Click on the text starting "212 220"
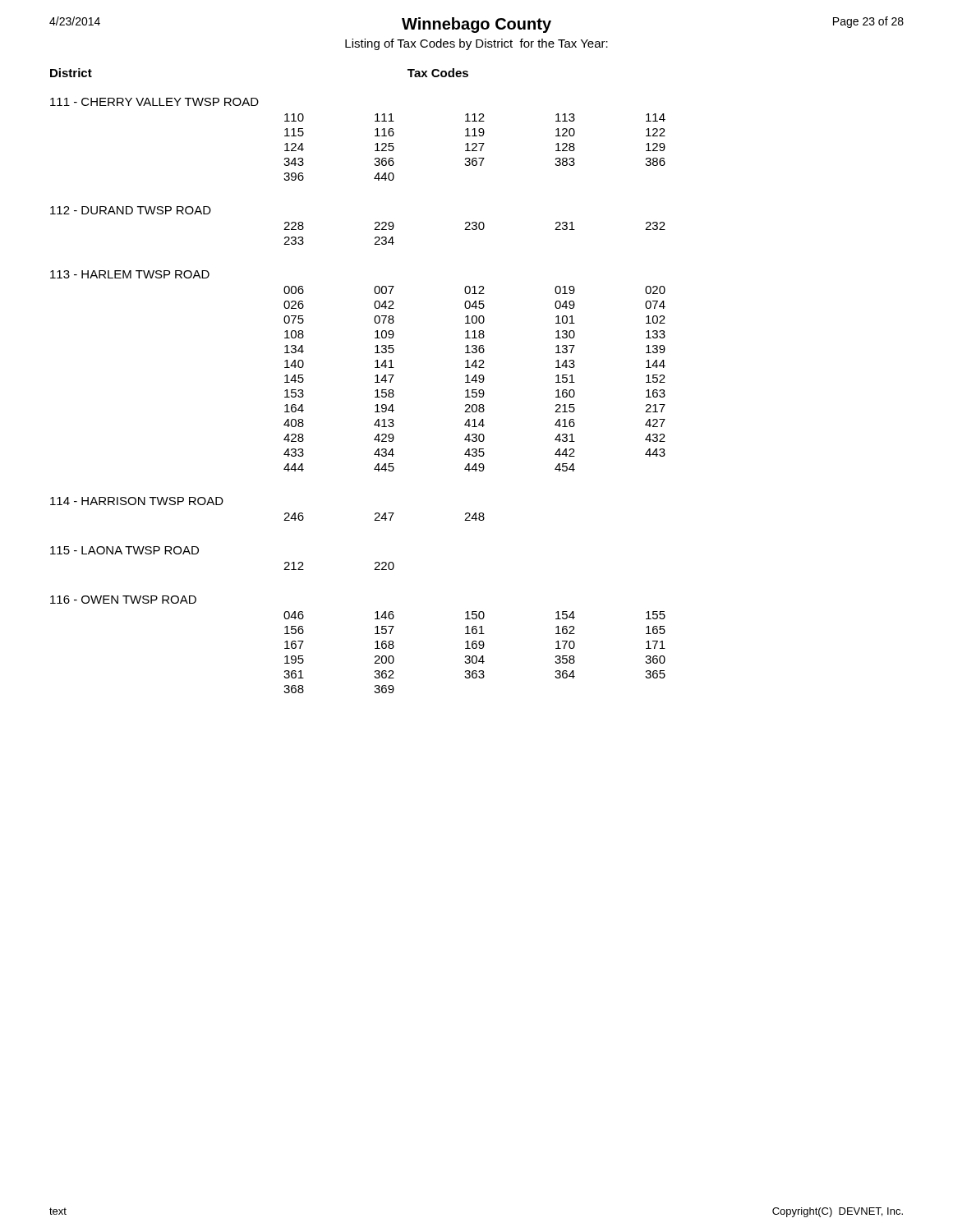 294,565
